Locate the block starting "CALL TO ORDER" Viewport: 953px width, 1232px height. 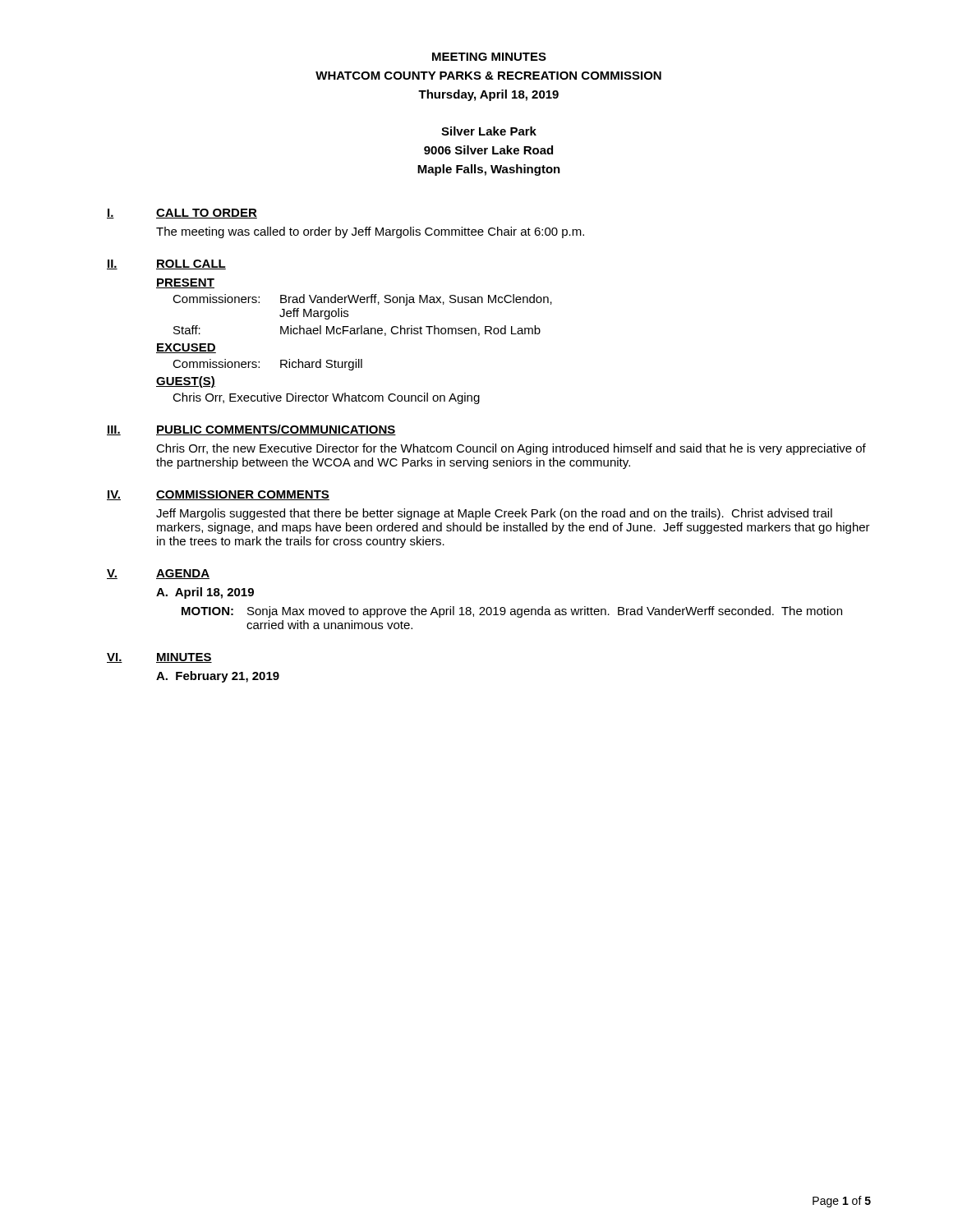pyautogui.click(x=207, y=212)
